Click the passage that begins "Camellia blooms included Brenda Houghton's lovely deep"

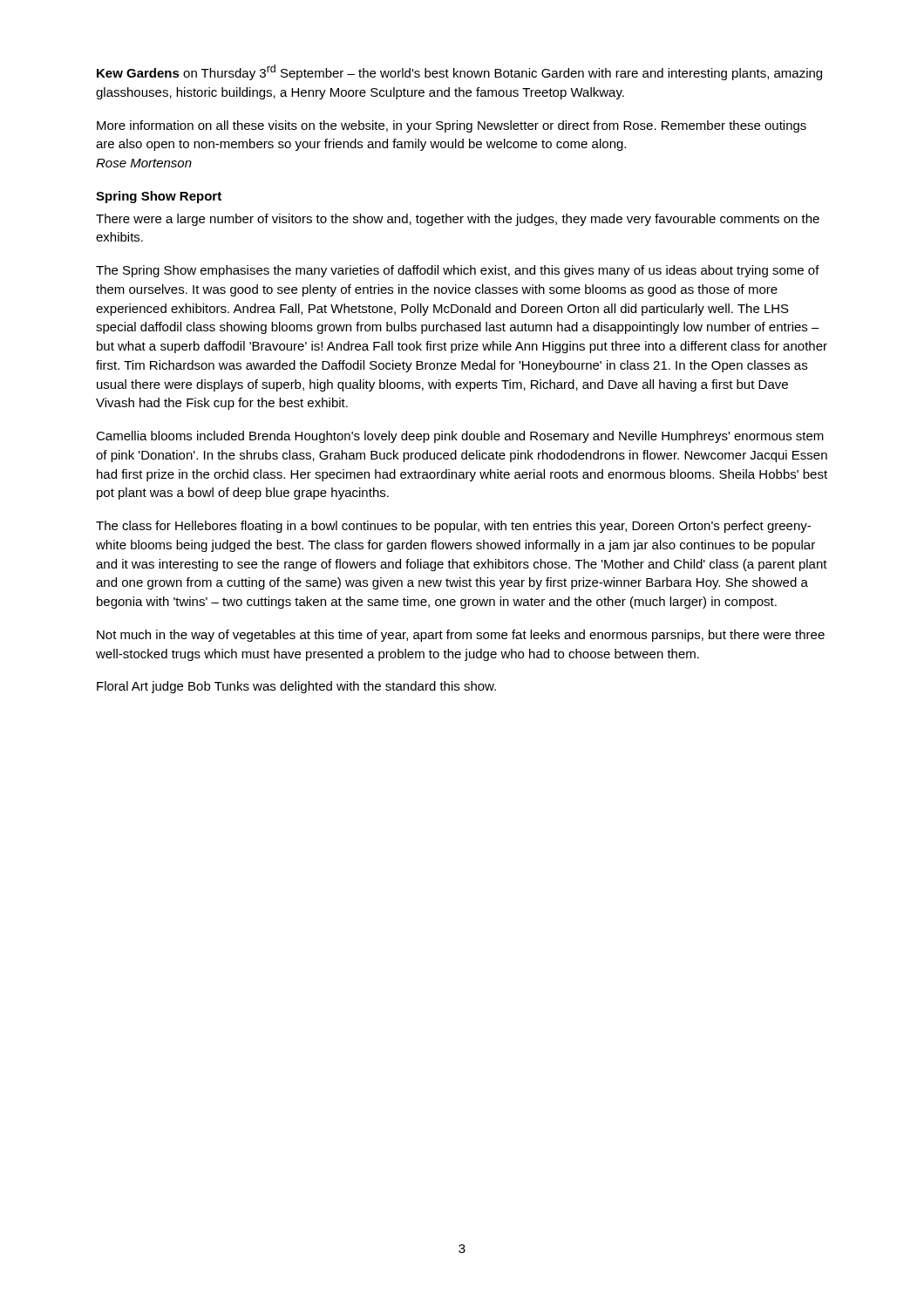pos(462,464)
